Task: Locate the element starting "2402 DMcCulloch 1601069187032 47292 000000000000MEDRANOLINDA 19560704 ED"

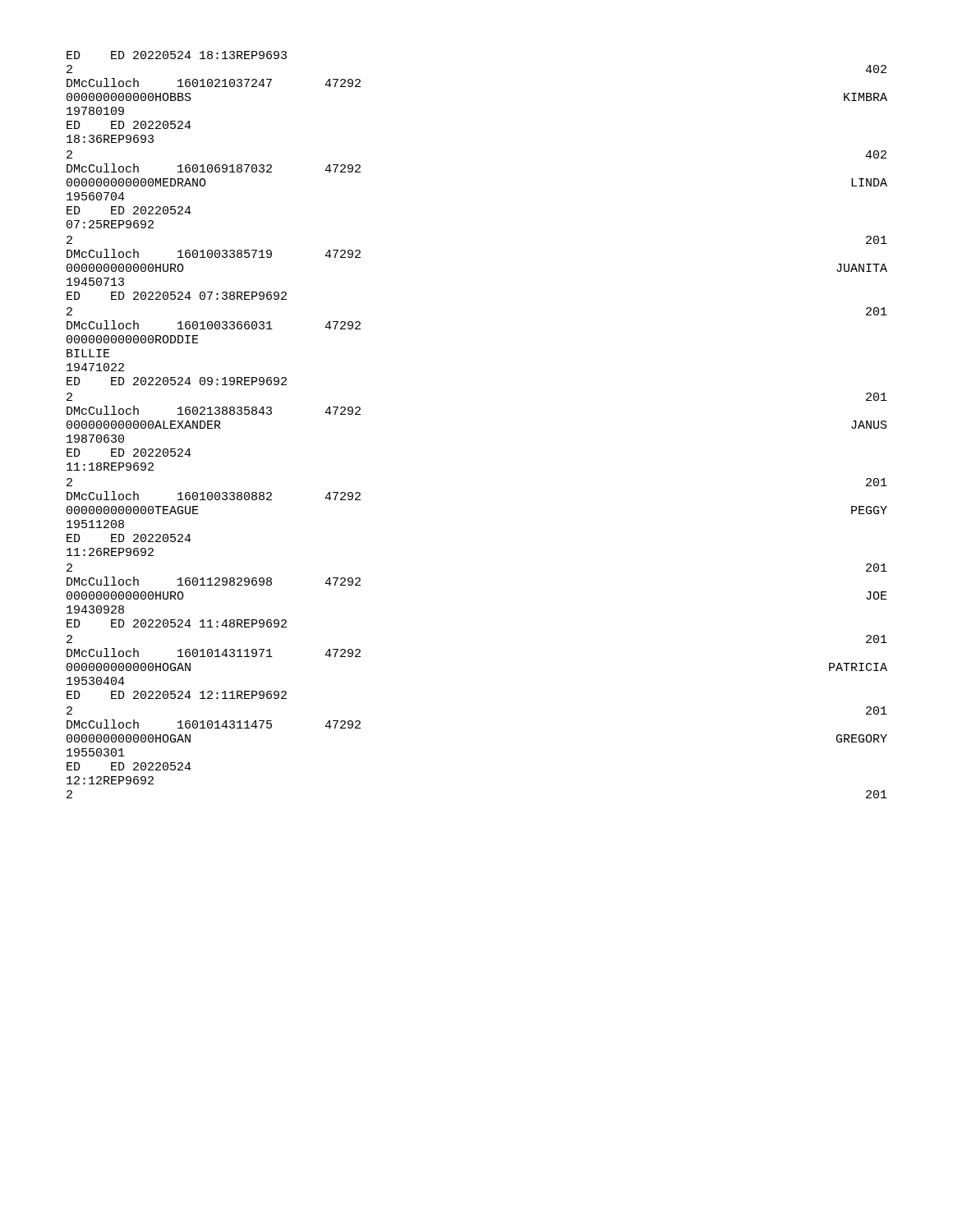Action: [x=69, y=155]
